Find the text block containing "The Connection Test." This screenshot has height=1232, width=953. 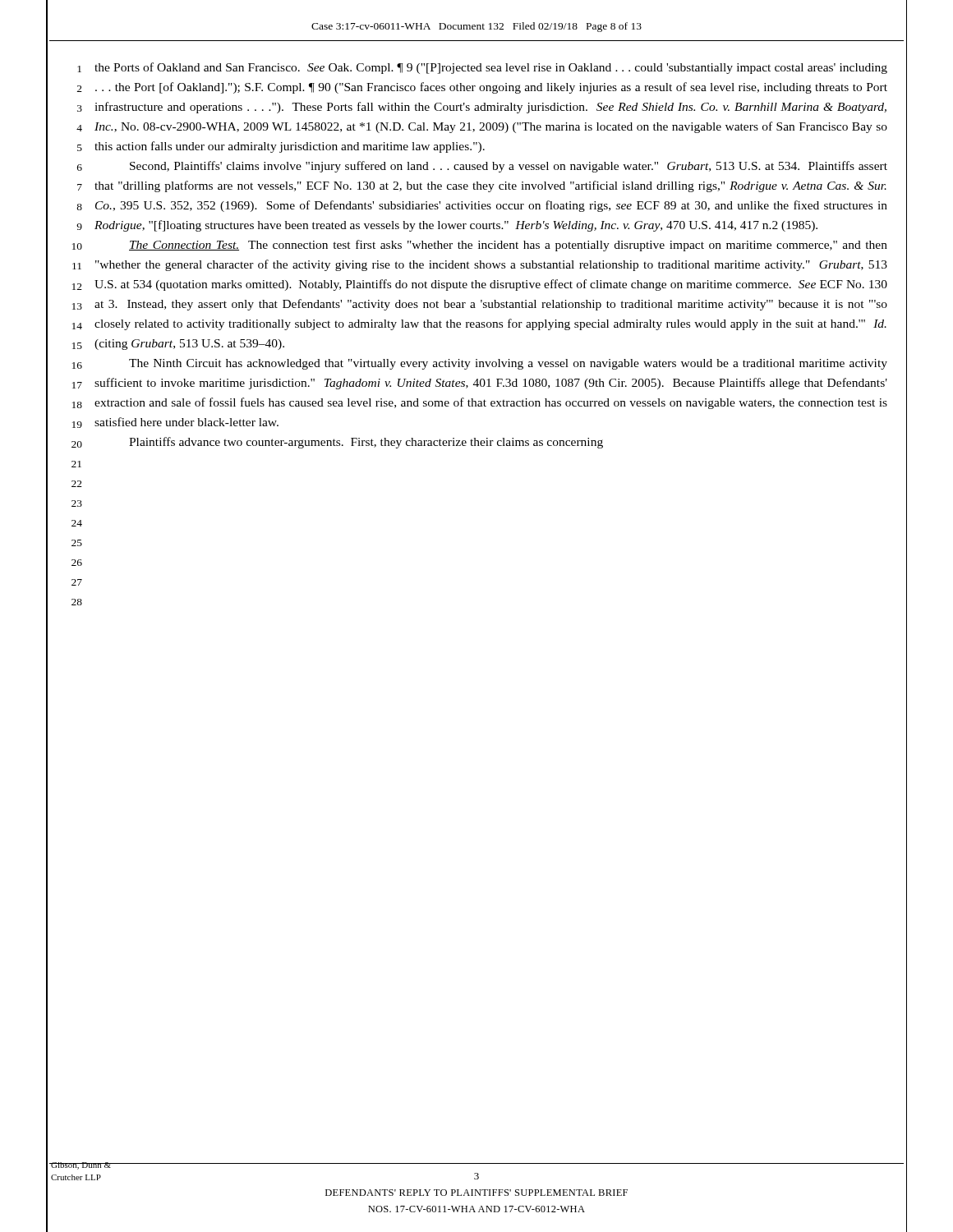491,294
